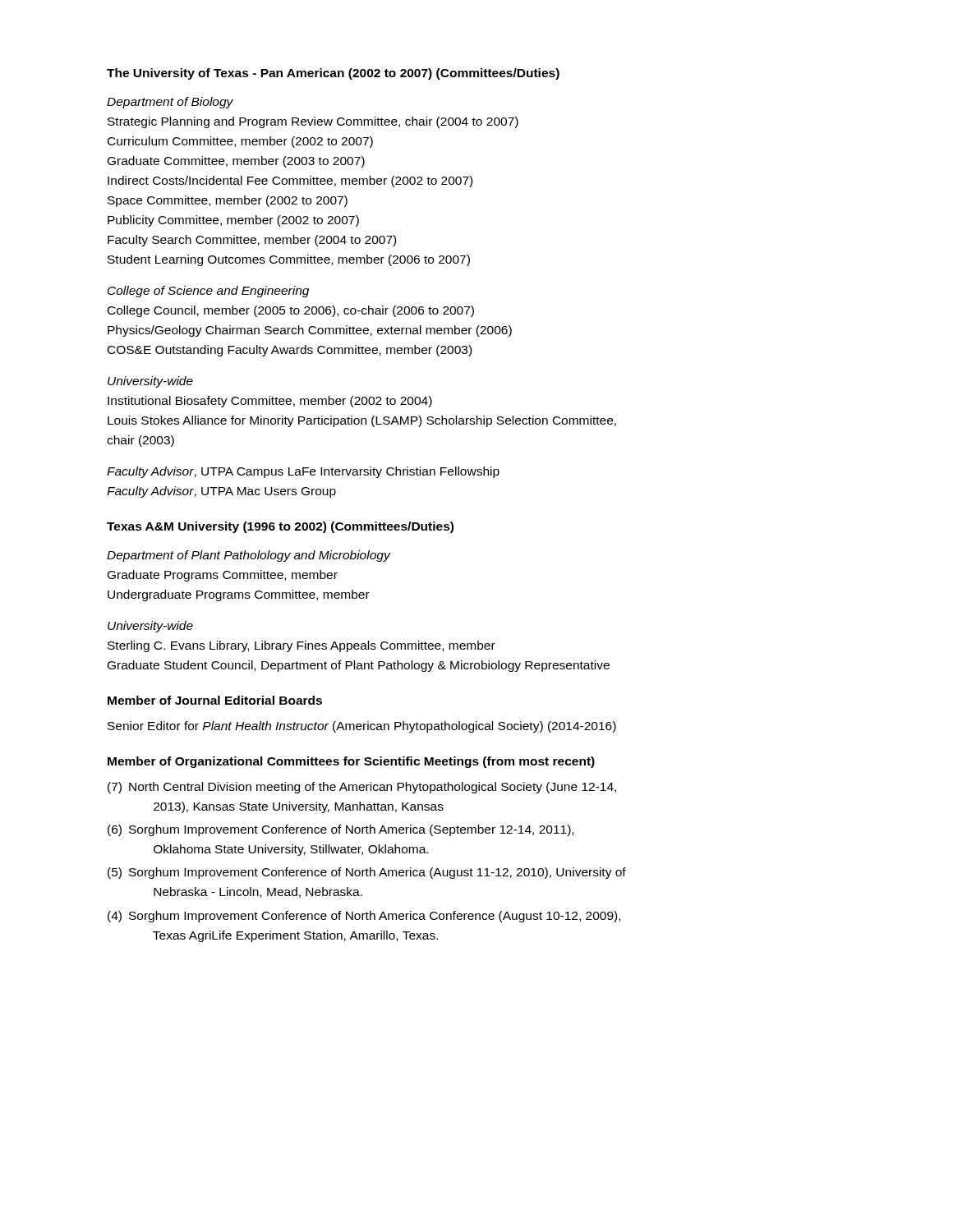Point to the text starting "(5) Sorghum Improvement"
953x1232 pixels.
click(476, 882)
